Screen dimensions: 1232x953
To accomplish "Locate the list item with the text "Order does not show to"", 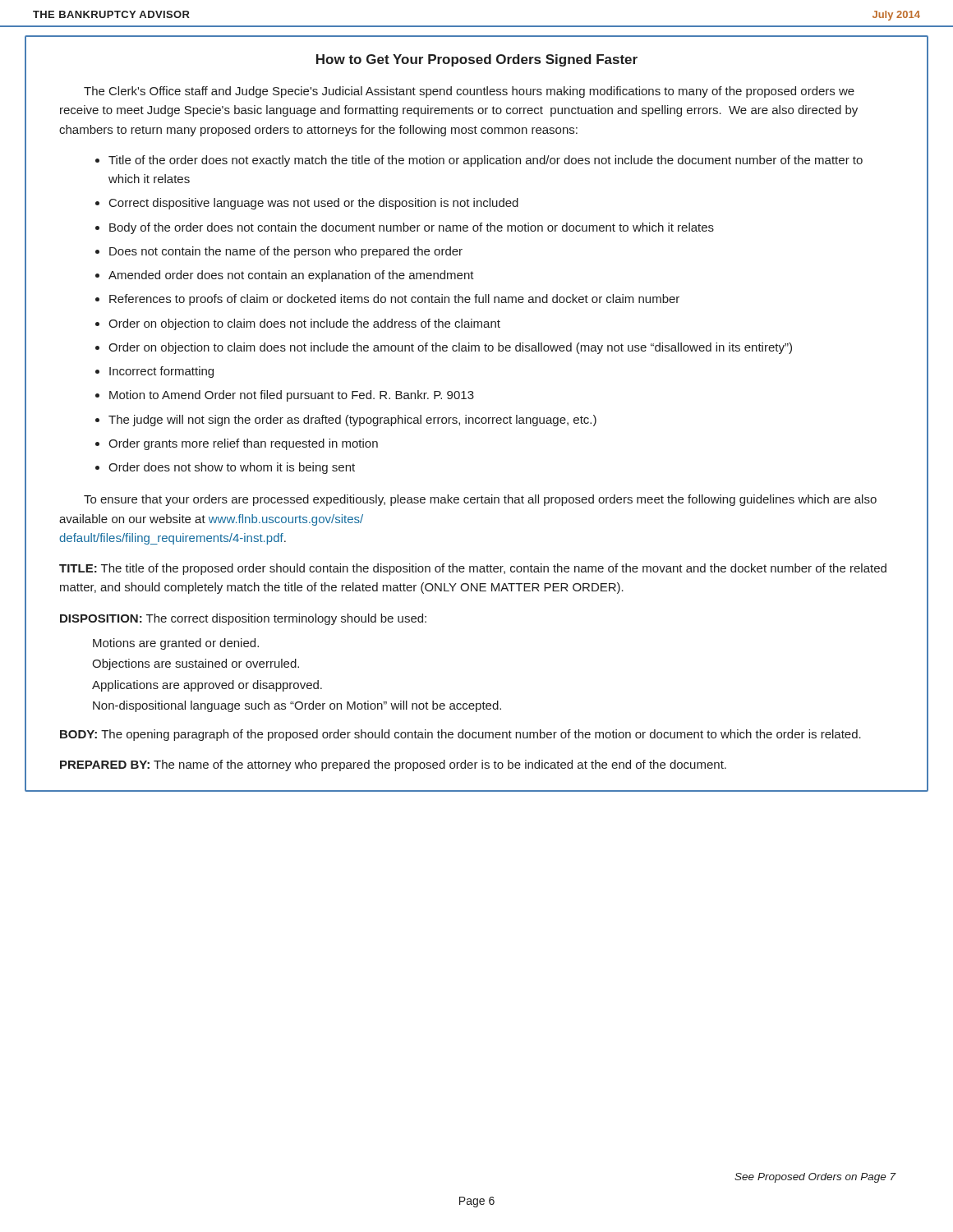I will (x=232, y=467).
